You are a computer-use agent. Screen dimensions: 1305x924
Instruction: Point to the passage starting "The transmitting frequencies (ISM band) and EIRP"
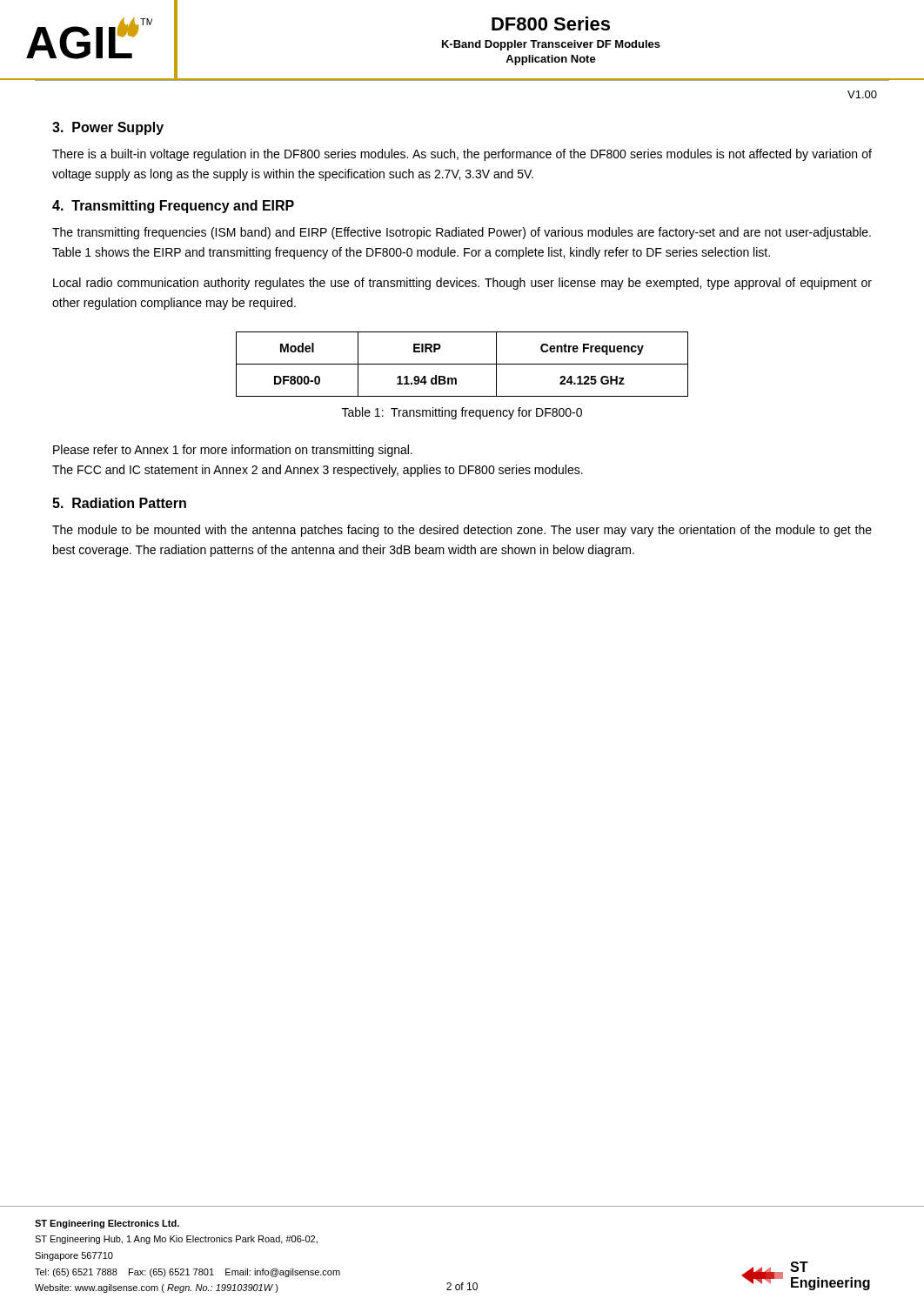tap(462, 243)
